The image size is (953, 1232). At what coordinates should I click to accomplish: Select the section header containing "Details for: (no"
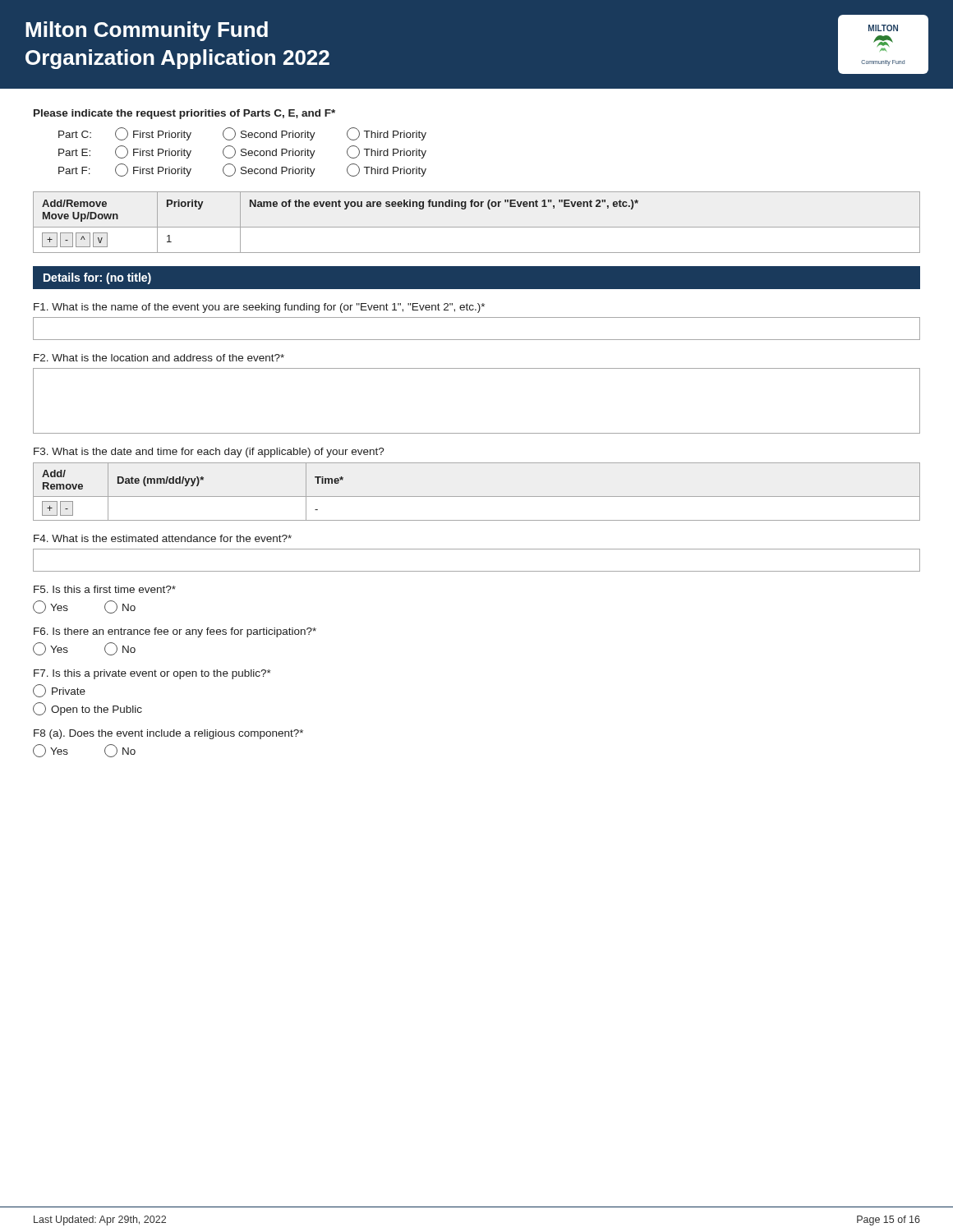(x=97, y=278)
